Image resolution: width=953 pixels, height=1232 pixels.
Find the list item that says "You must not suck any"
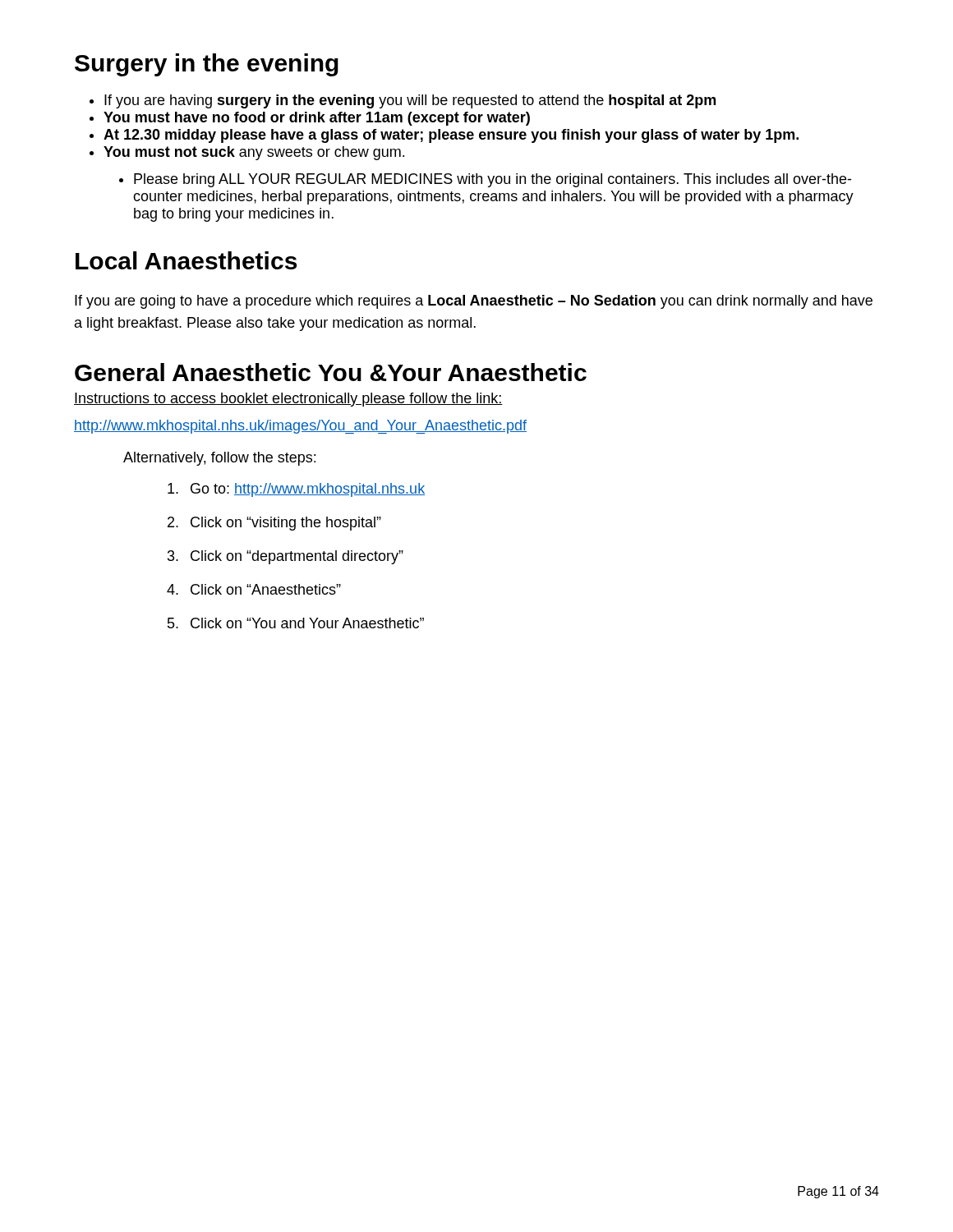(491, 183)
